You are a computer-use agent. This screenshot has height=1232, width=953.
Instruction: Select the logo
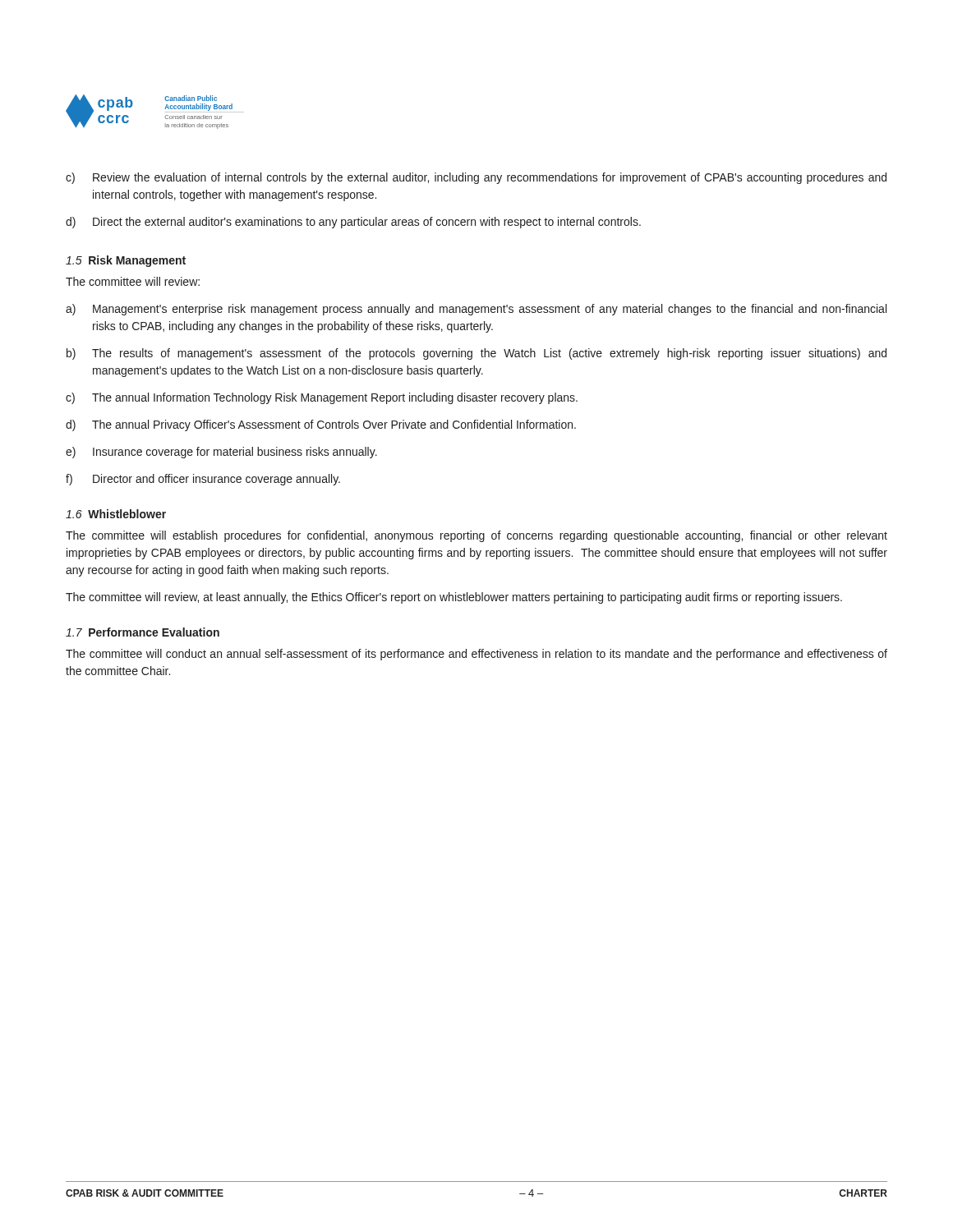coord(476,111)
